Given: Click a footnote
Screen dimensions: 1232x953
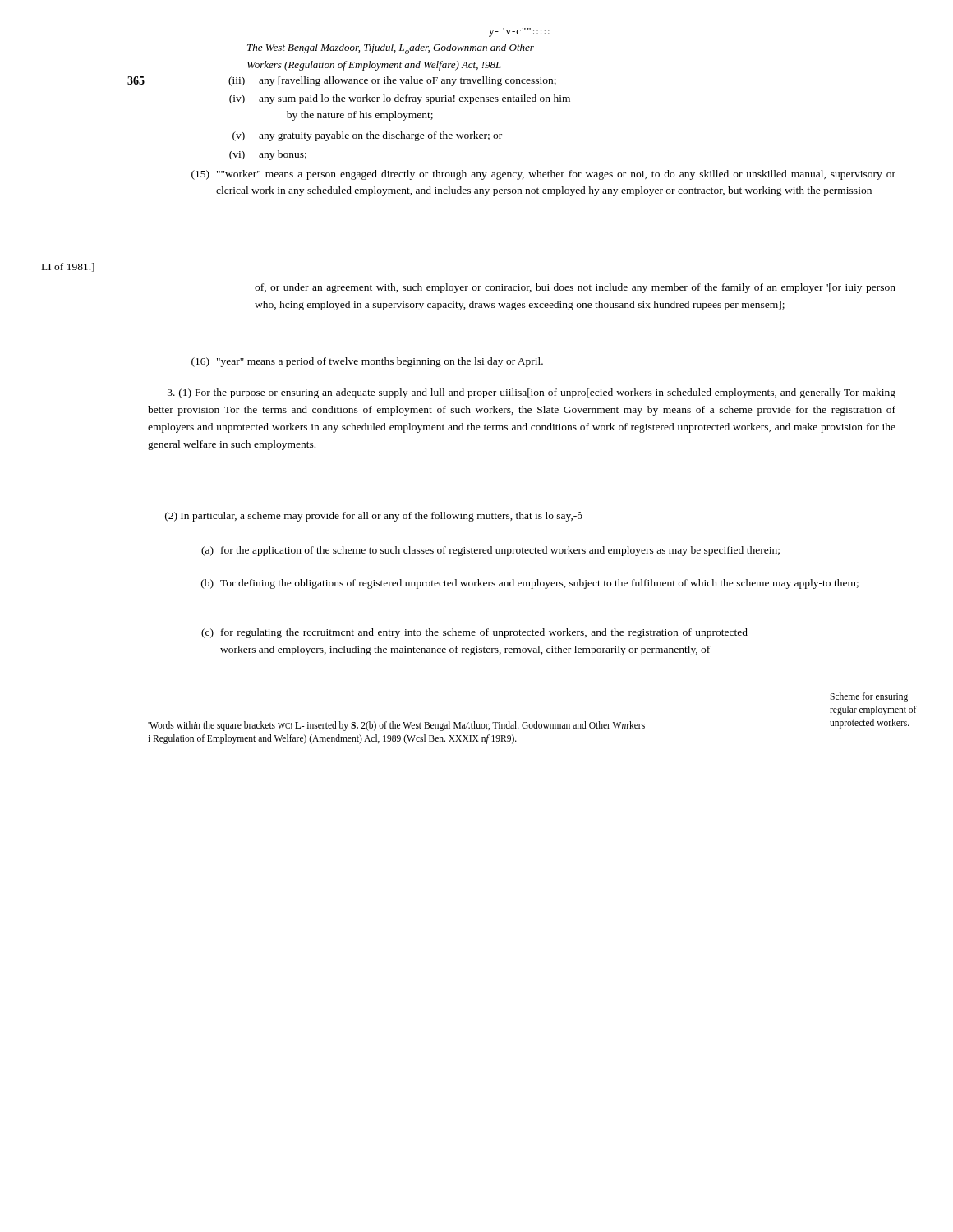Looking at the screenshot, I should point(396,732).
